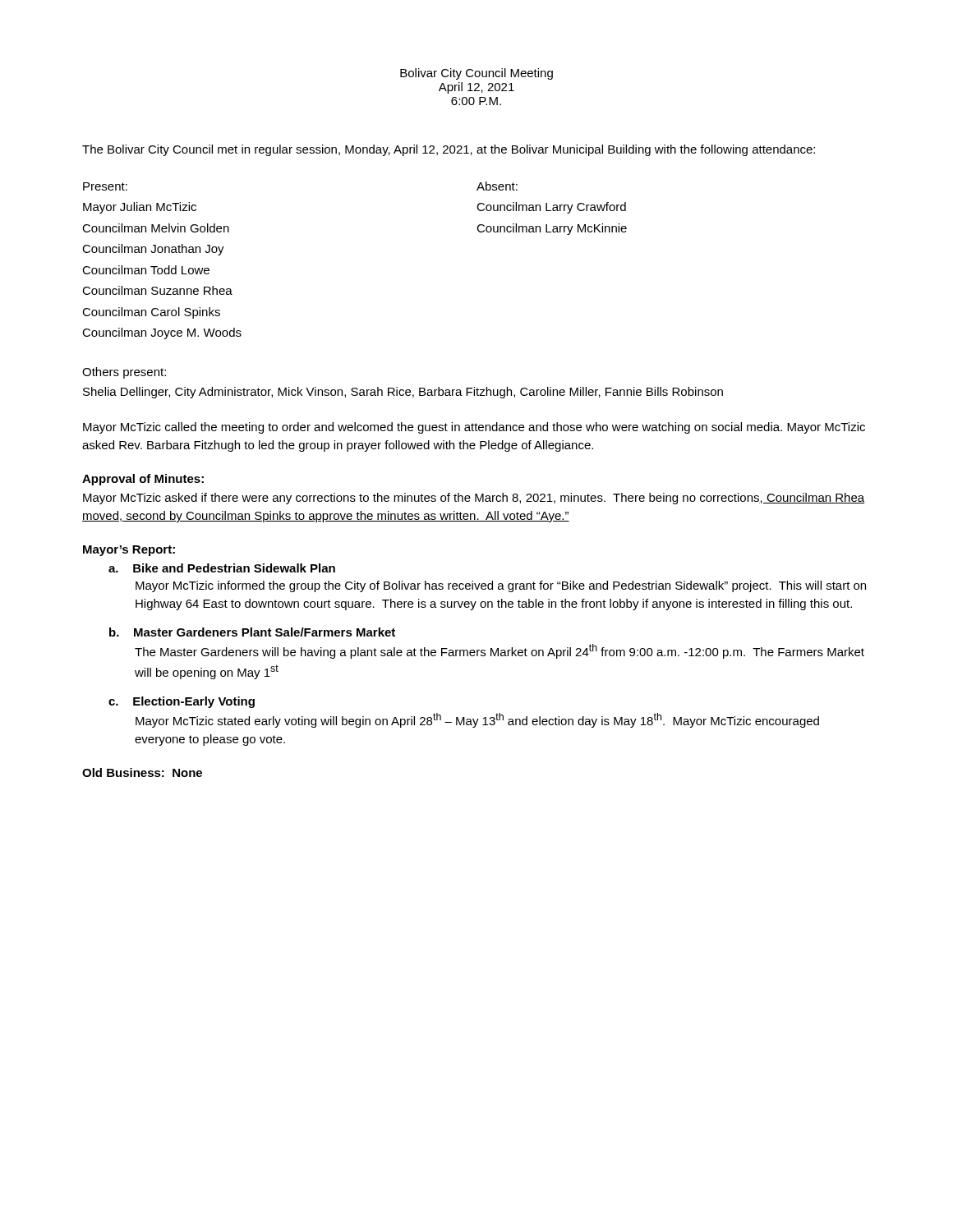Find the region starting "b. Master Gardeners Plant Sale/Farmers"
The image size is (953, 1232).
coord(490,653)
